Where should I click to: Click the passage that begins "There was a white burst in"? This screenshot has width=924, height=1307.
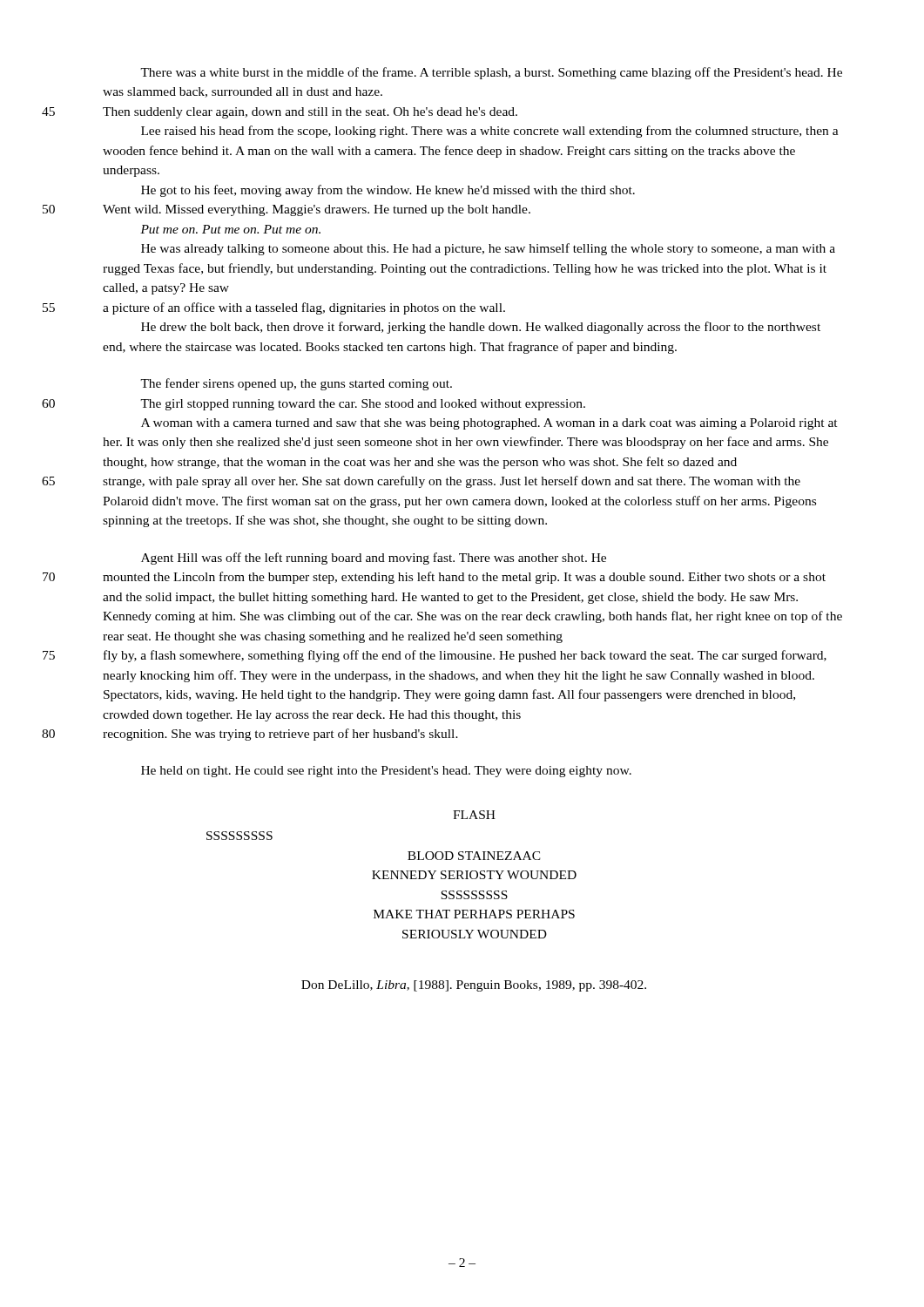coord(491,73)
